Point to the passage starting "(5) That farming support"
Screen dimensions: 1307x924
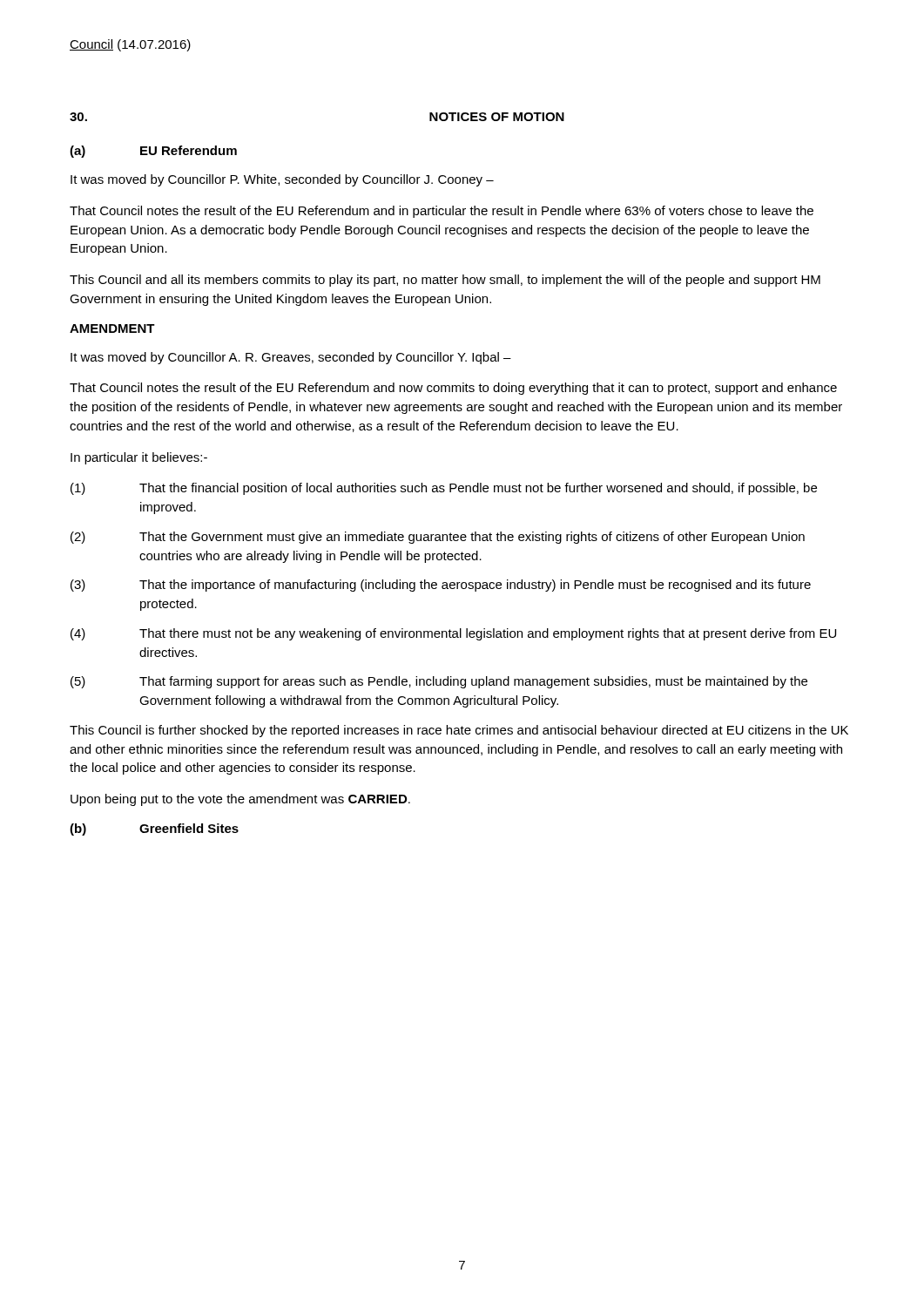click(462, 691)
